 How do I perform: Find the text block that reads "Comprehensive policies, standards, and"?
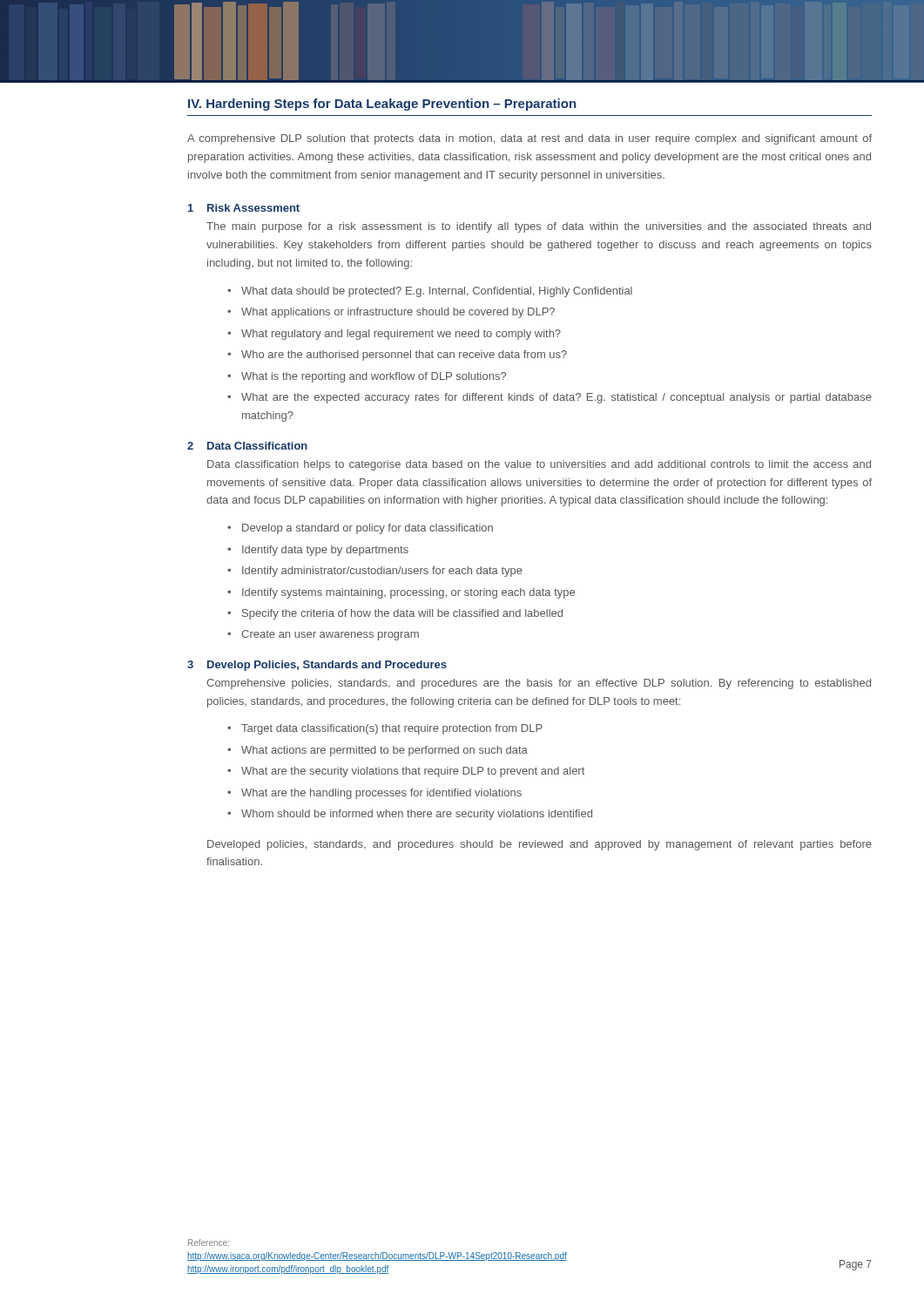tap(539, 692)
